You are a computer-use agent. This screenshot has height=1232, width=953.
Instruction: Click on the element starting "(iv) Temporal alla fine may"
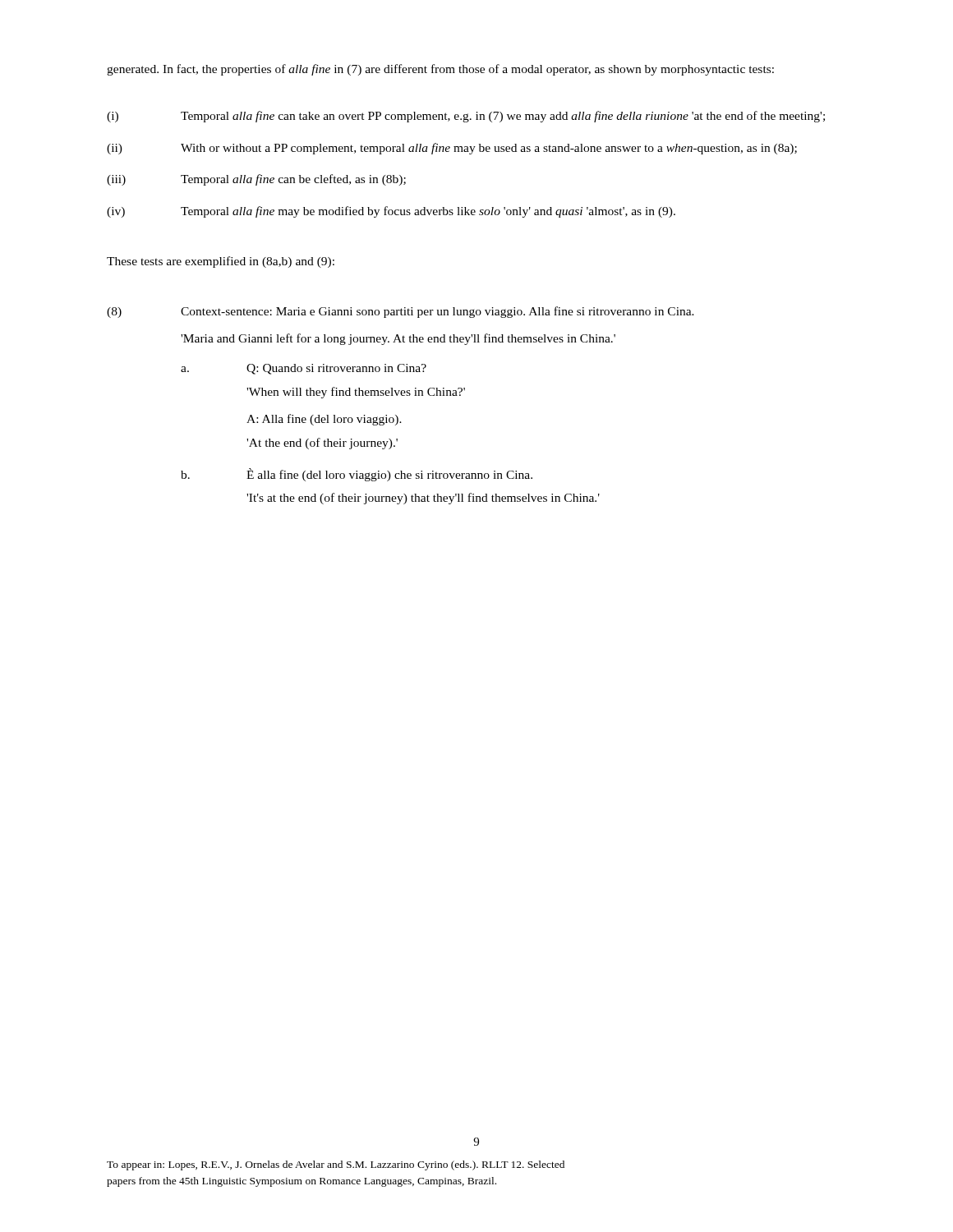coord(476,212)
